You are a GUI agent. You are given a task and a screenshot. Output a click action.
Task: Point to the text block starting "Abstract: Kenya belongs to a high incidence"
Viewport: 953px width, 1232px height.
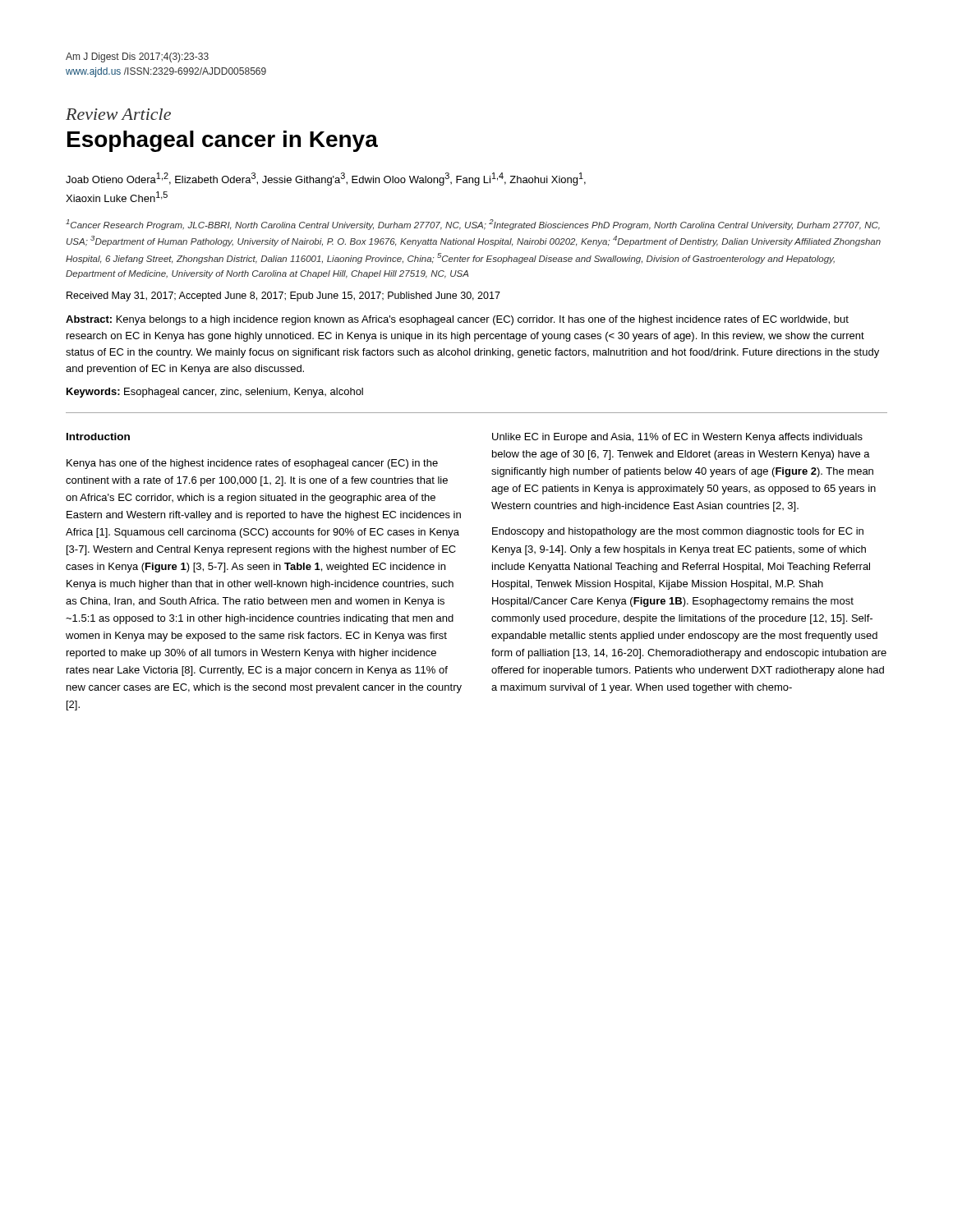pyautogui.click(x=472, y=344)
